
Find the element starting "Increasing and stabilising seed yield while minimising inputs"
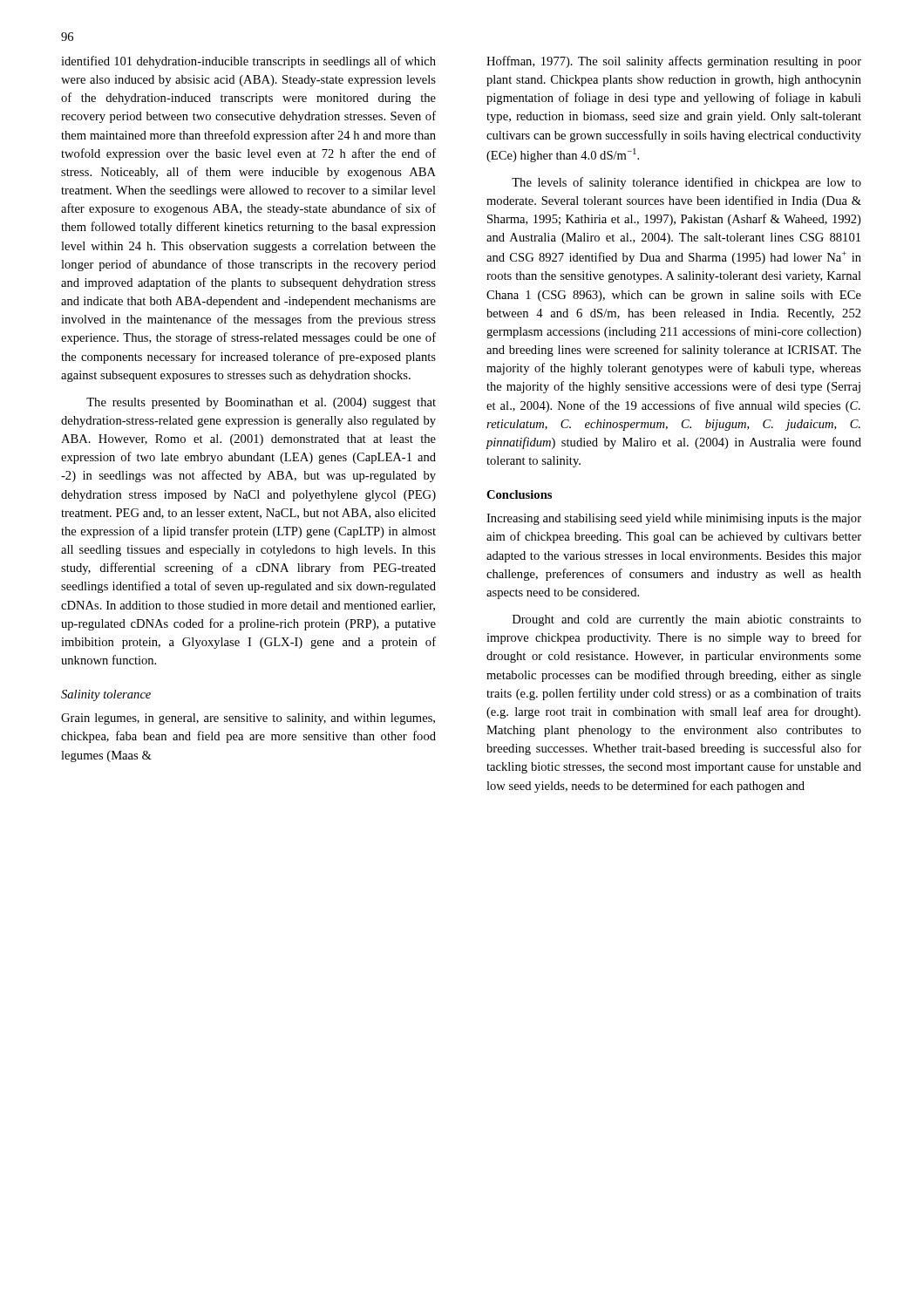point(674,556)
